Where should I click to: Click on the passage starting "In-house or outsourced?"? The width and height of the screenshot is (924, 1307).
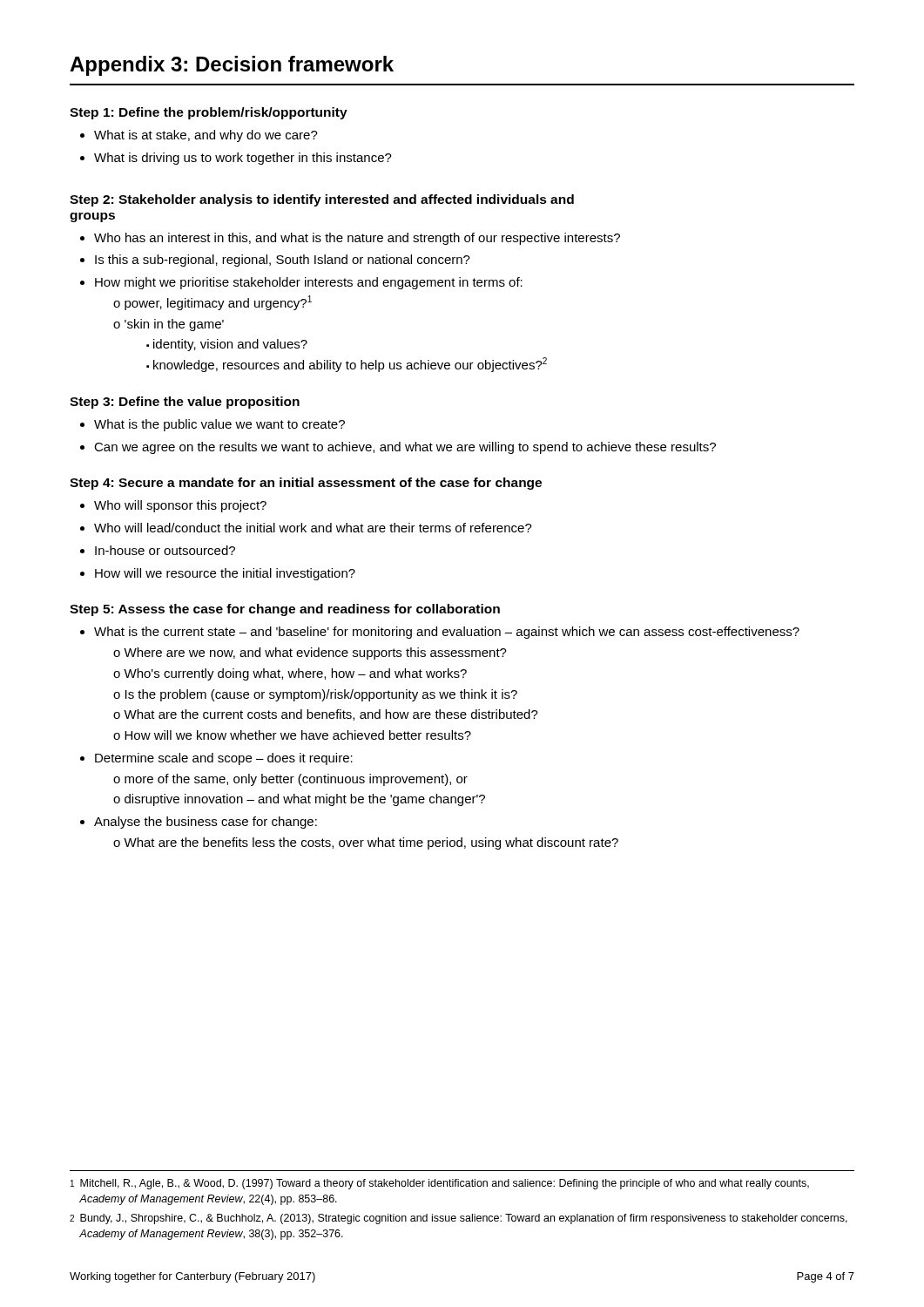[158, 550]
